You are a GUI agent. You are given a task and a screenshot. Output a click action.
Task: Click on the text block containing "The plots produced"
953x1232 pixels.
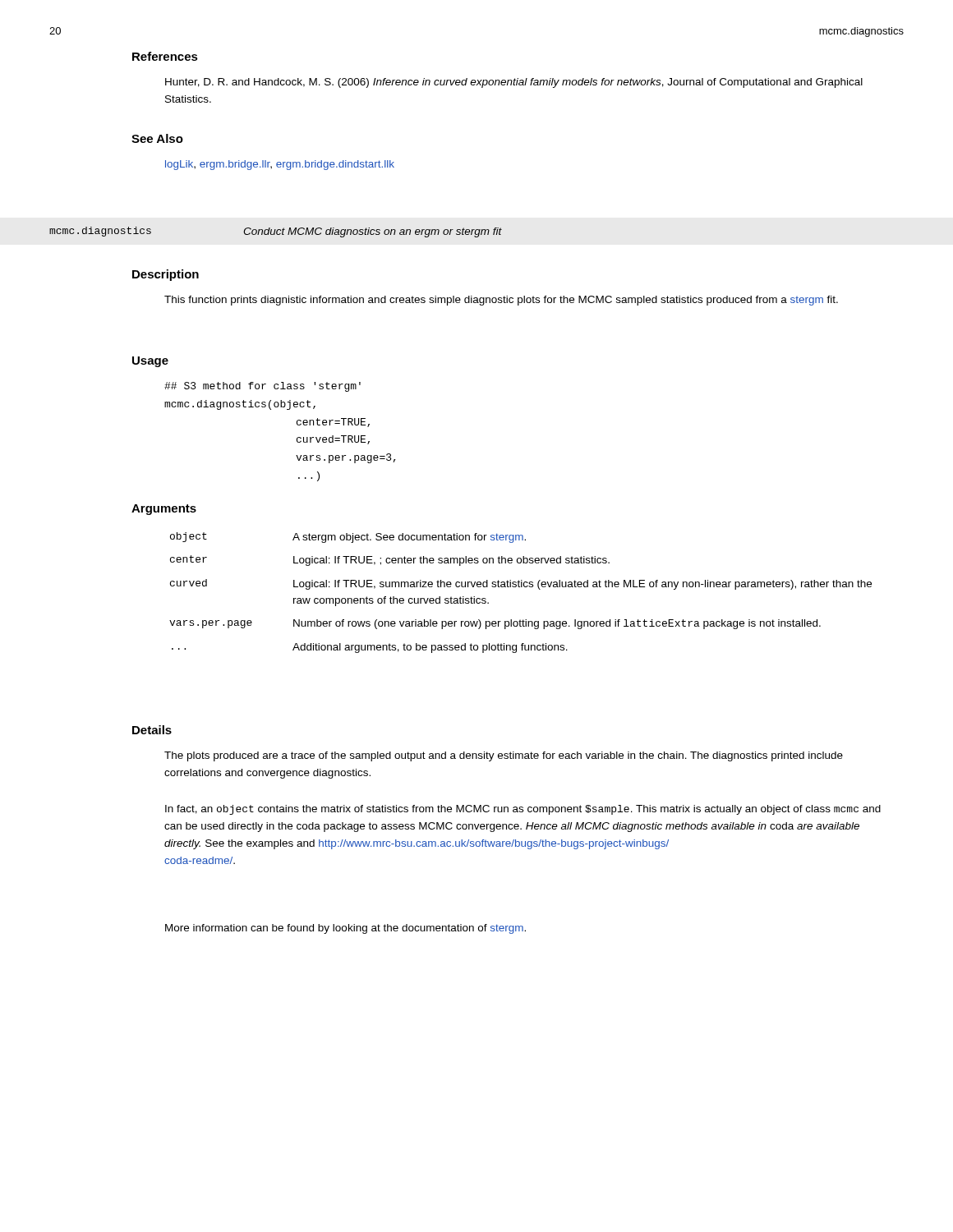pyautogui.click(x=504, y=764)
